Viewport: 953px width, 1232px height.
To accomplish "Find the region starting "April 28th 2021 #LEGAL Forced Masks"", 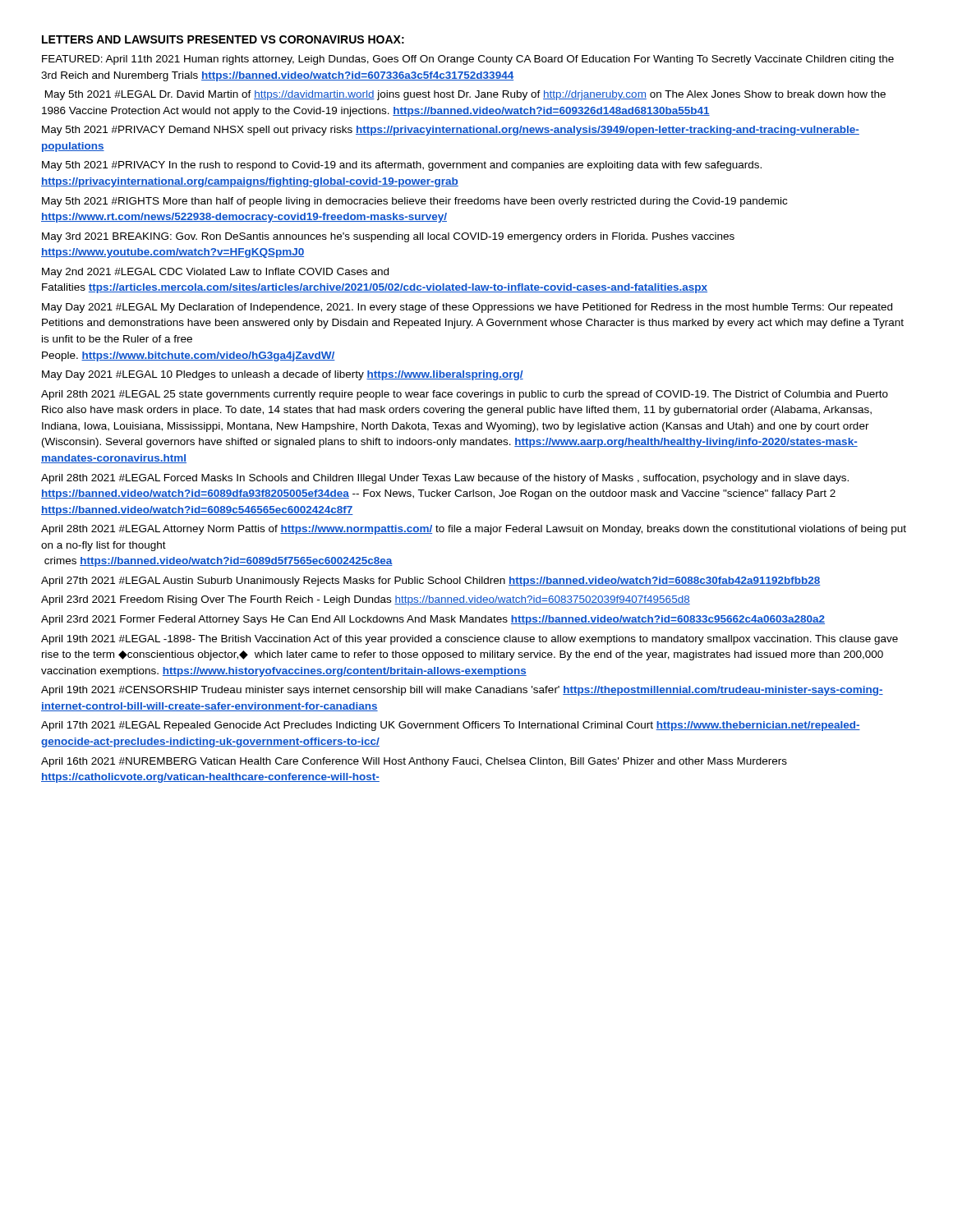I will point(445,493).
